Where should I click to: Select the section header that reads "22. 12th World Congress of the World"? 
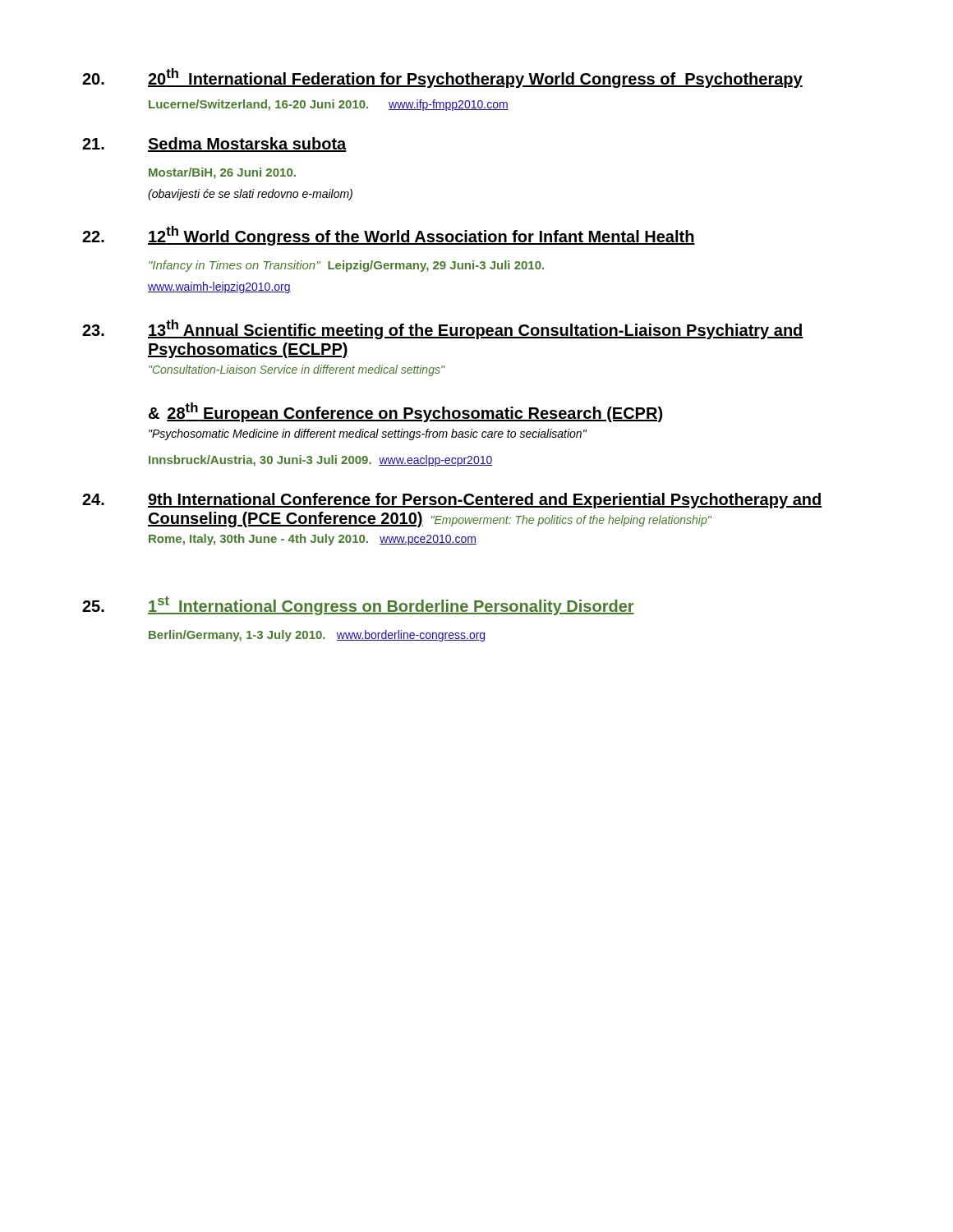476,235
